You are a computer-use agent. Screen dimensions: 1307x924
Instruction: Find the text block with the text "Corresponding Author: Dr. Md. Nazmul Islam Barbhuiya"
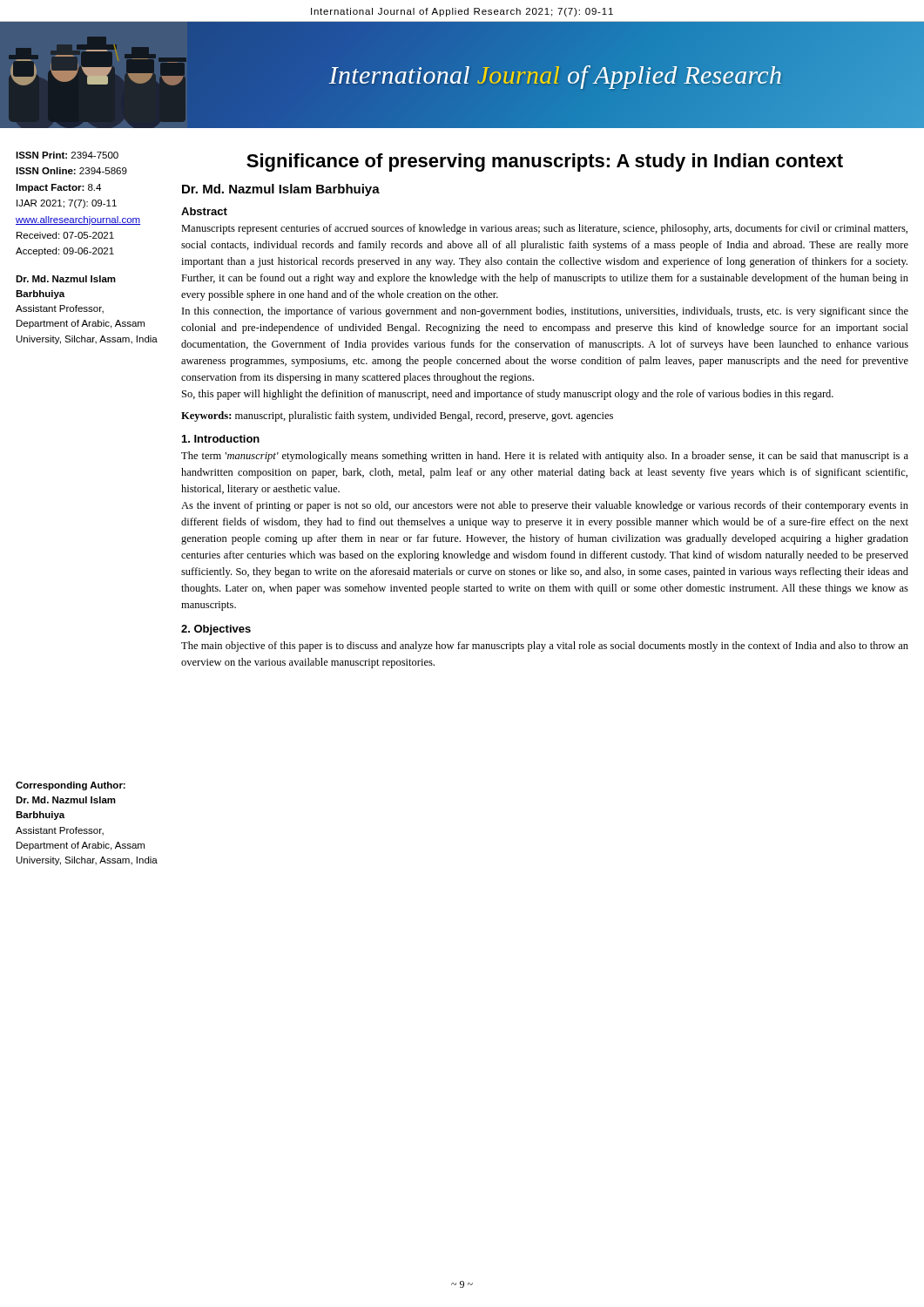click(x=87, y=823)
